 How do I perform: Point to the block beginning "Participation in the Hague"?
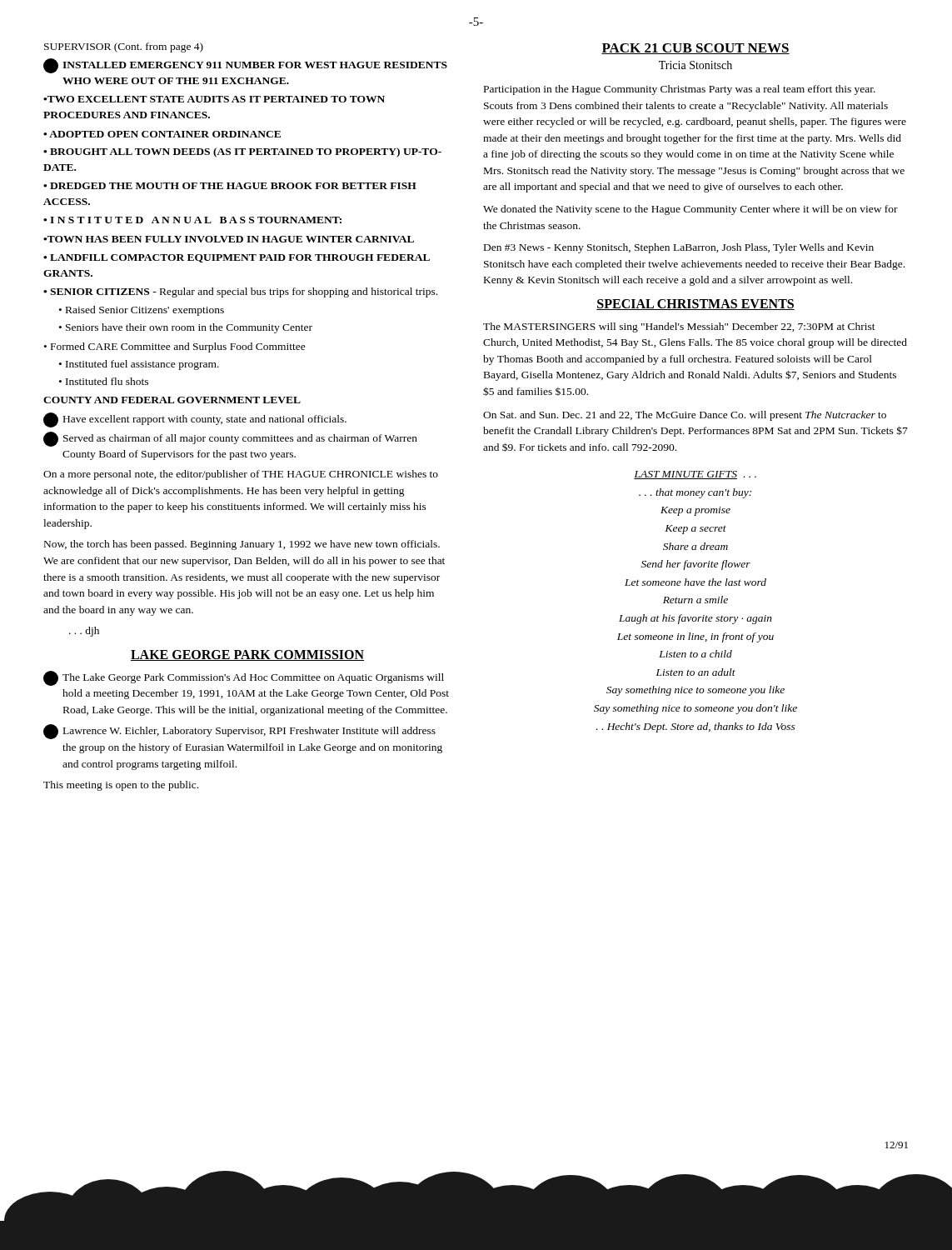click(695, 138)
